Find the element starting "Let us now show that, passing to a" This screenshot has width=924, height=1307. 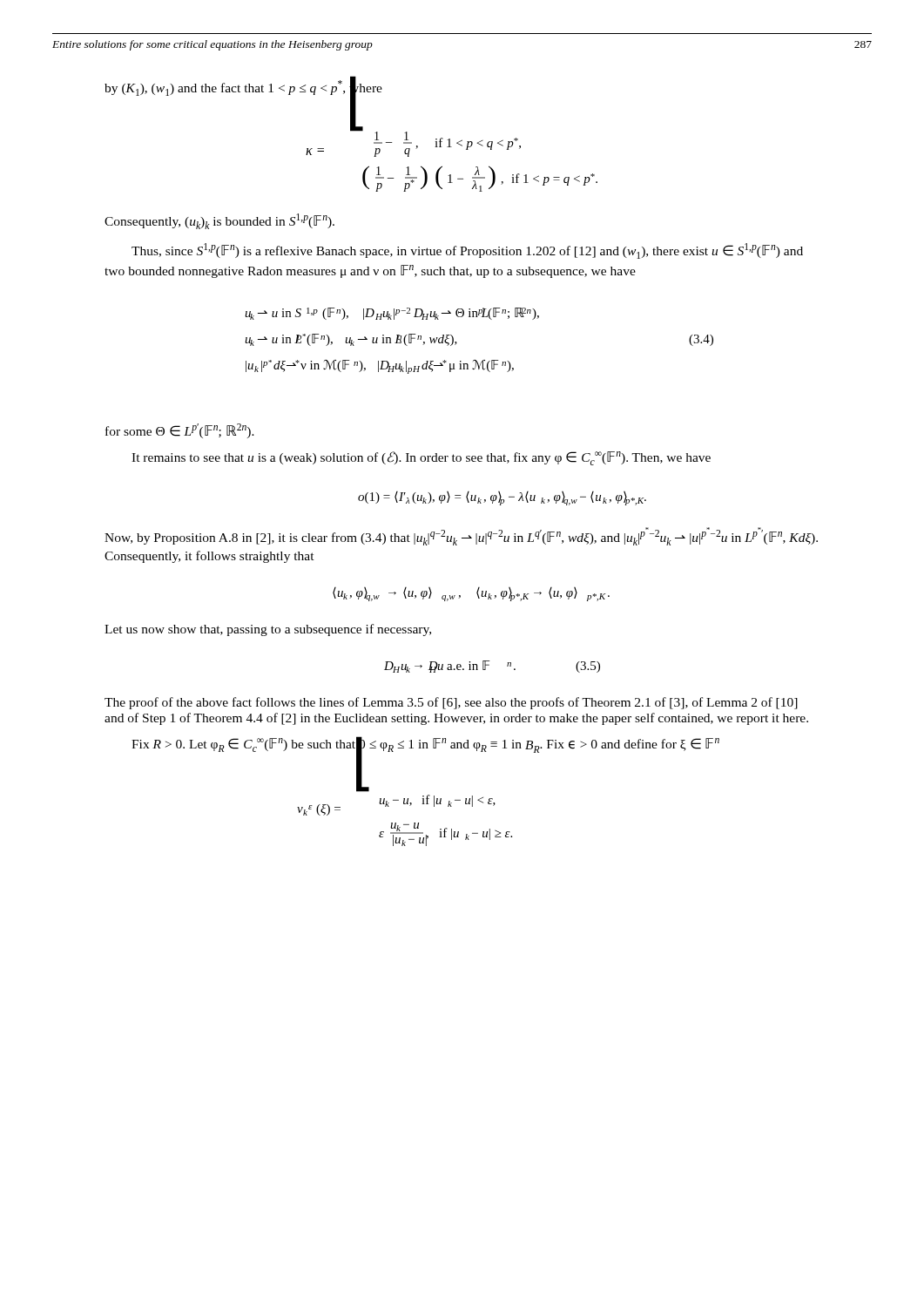pyautogui.click(x=268, y=629)
